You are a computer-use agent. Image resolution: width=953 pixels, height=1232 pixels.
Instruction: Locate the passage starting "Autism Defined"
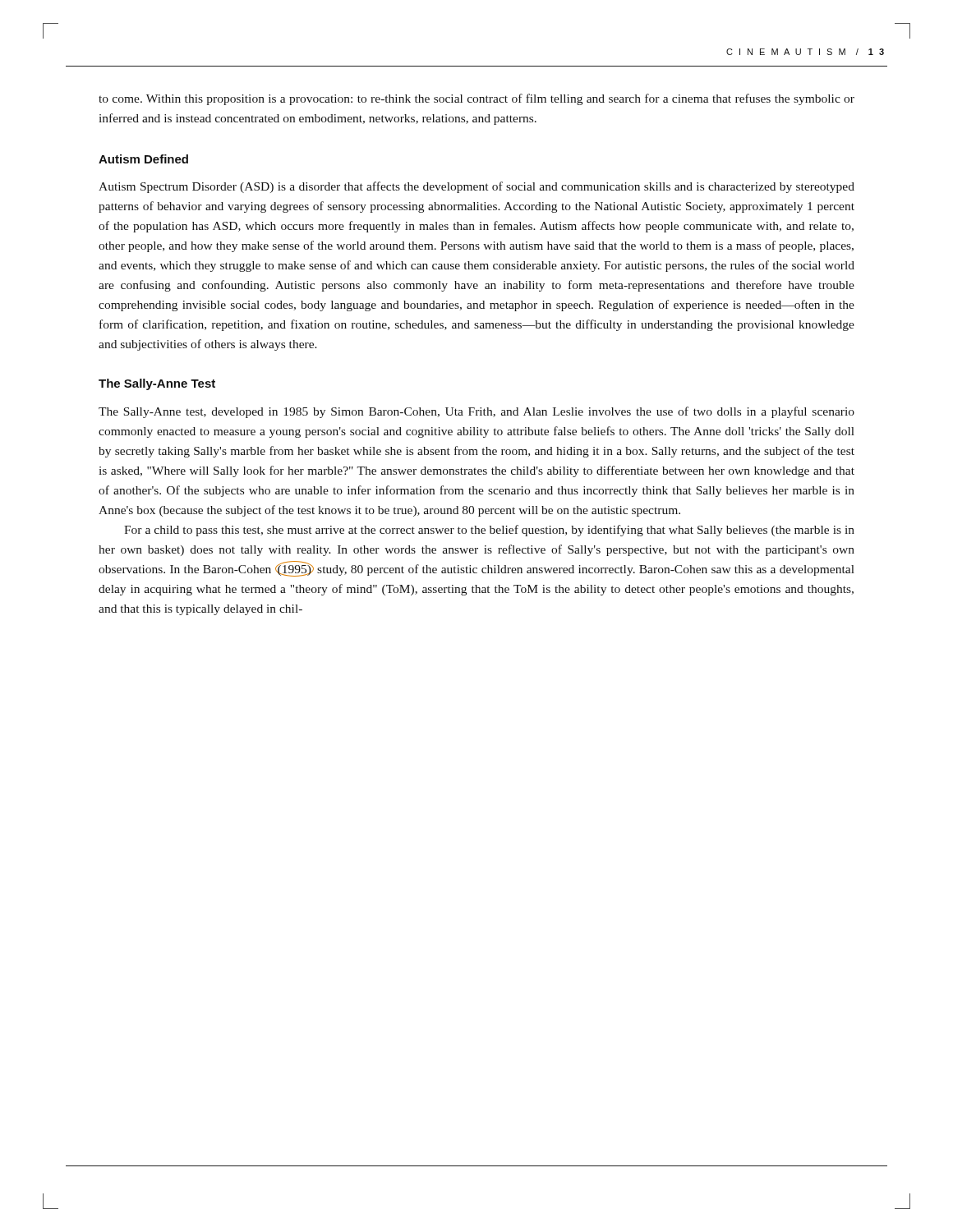click(144, 159)
